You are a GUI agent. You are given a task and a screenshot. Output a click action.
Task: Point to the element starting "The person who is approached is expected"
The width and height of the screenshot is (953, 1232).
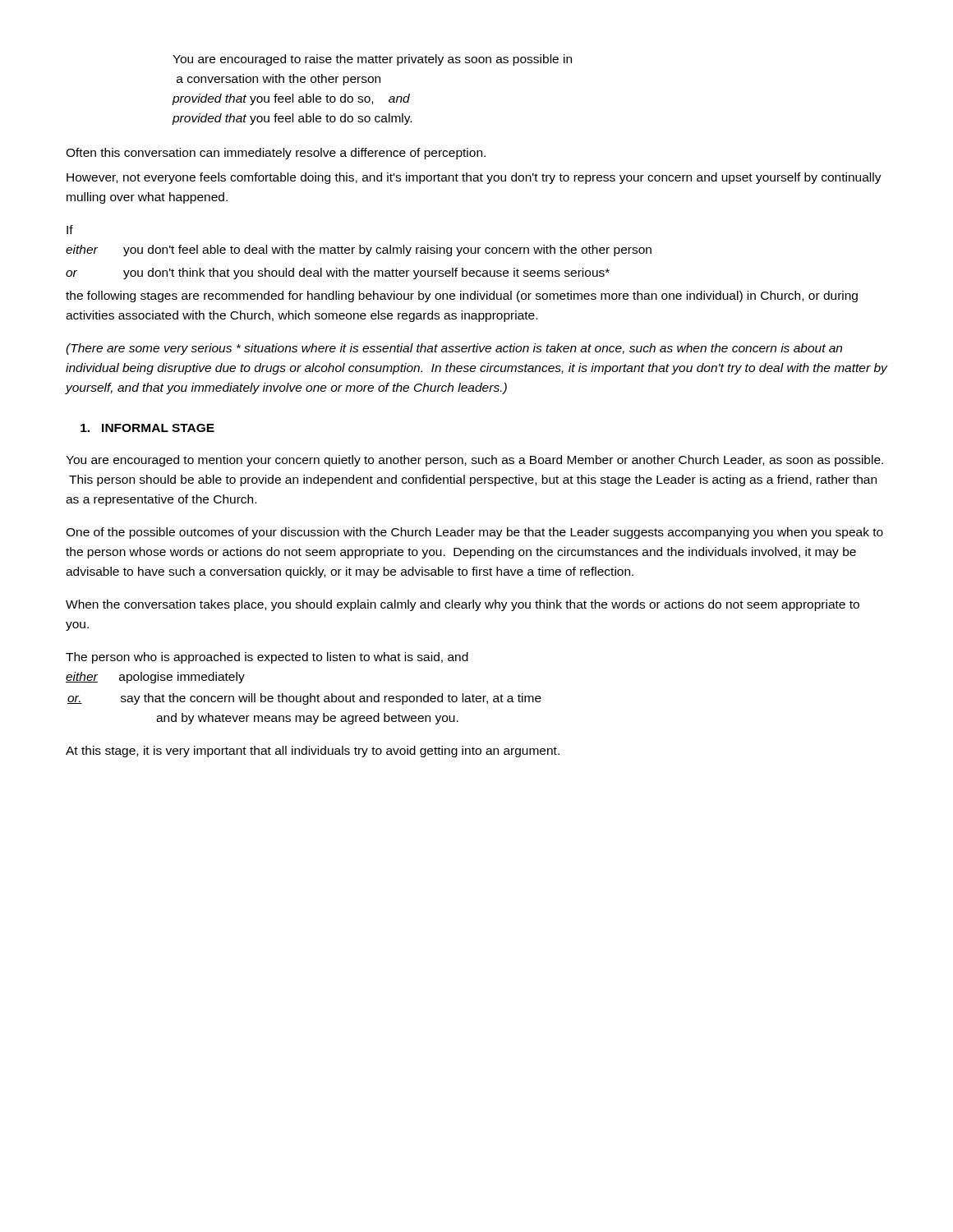[476, 688]
